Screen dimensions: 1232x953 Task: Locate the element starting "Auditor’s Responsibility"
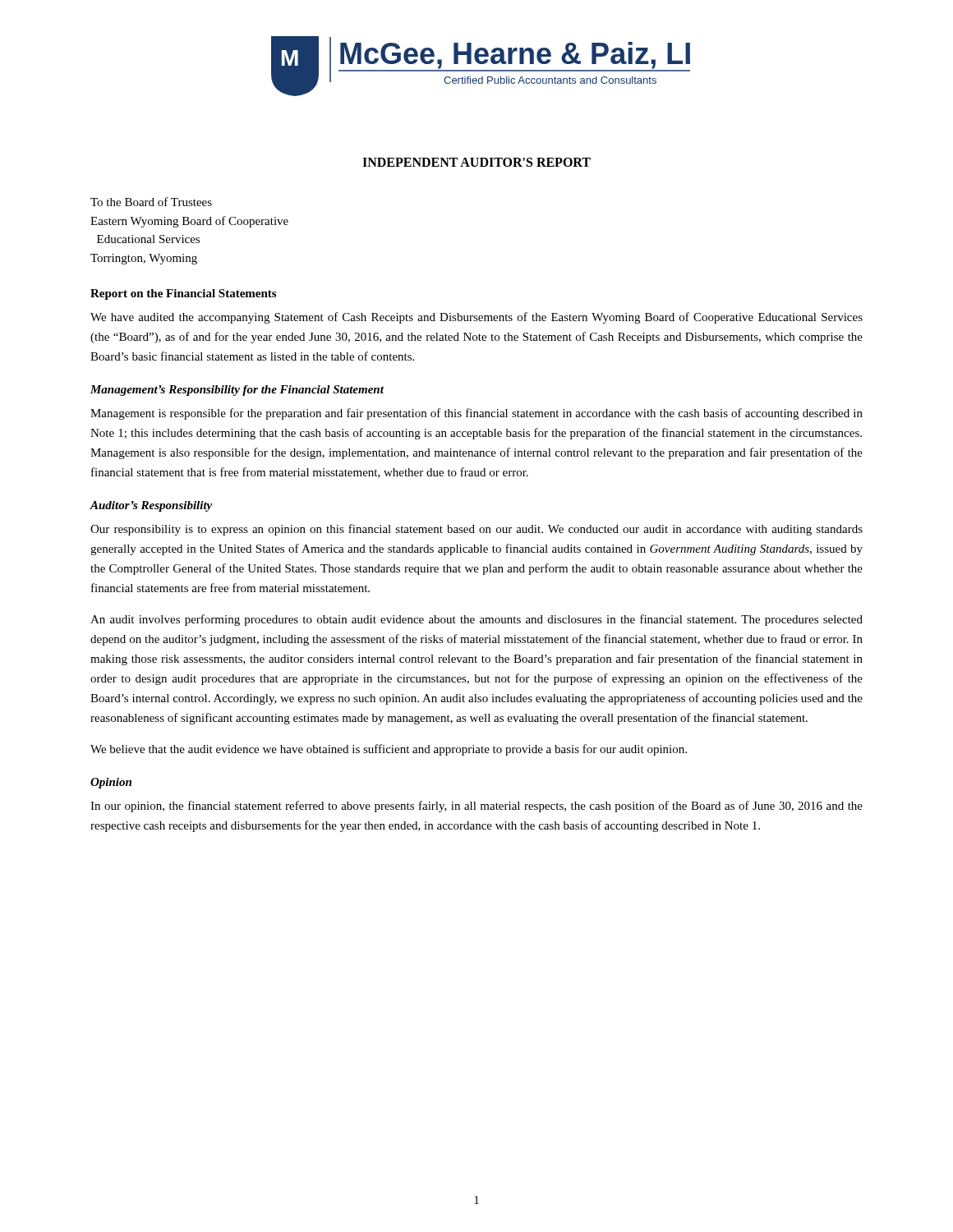click(x=151, y=505)
